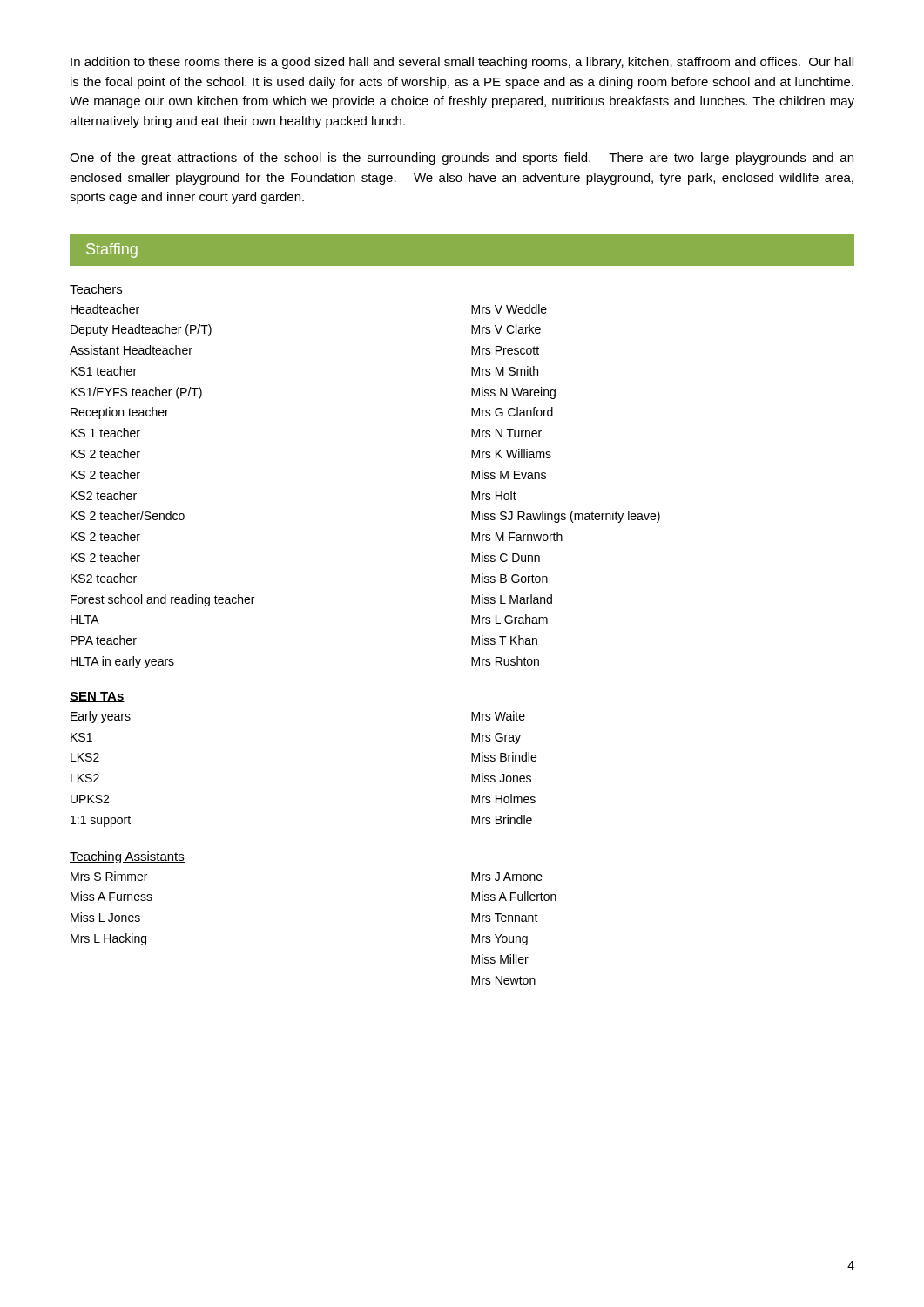Select the table that reads "Headteacher Deputy Headteacher"
The image size is (924, 1307).
pos(462,486)
